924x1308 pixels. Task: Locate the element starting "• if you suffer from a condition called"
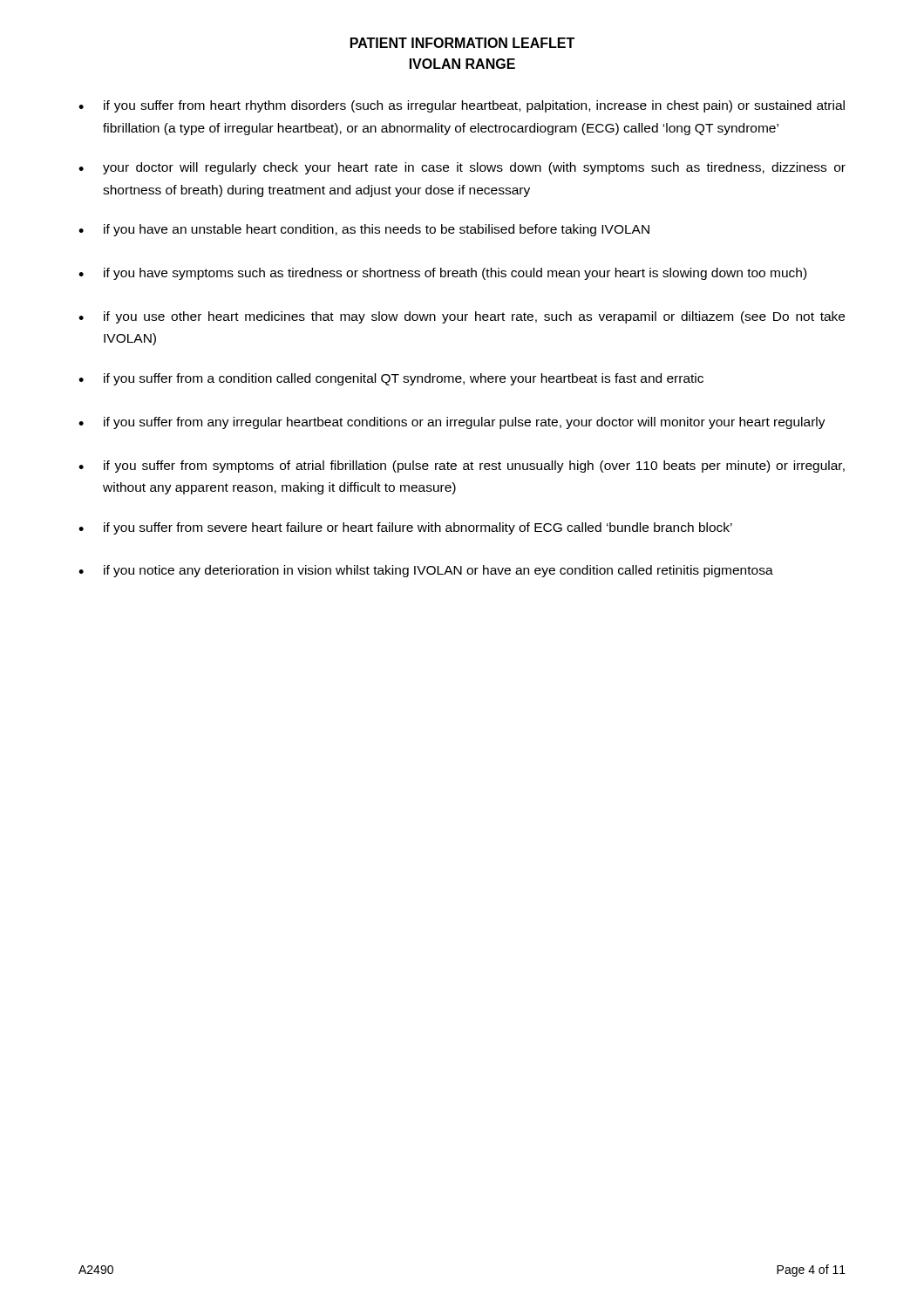click(x=391, y=380)
